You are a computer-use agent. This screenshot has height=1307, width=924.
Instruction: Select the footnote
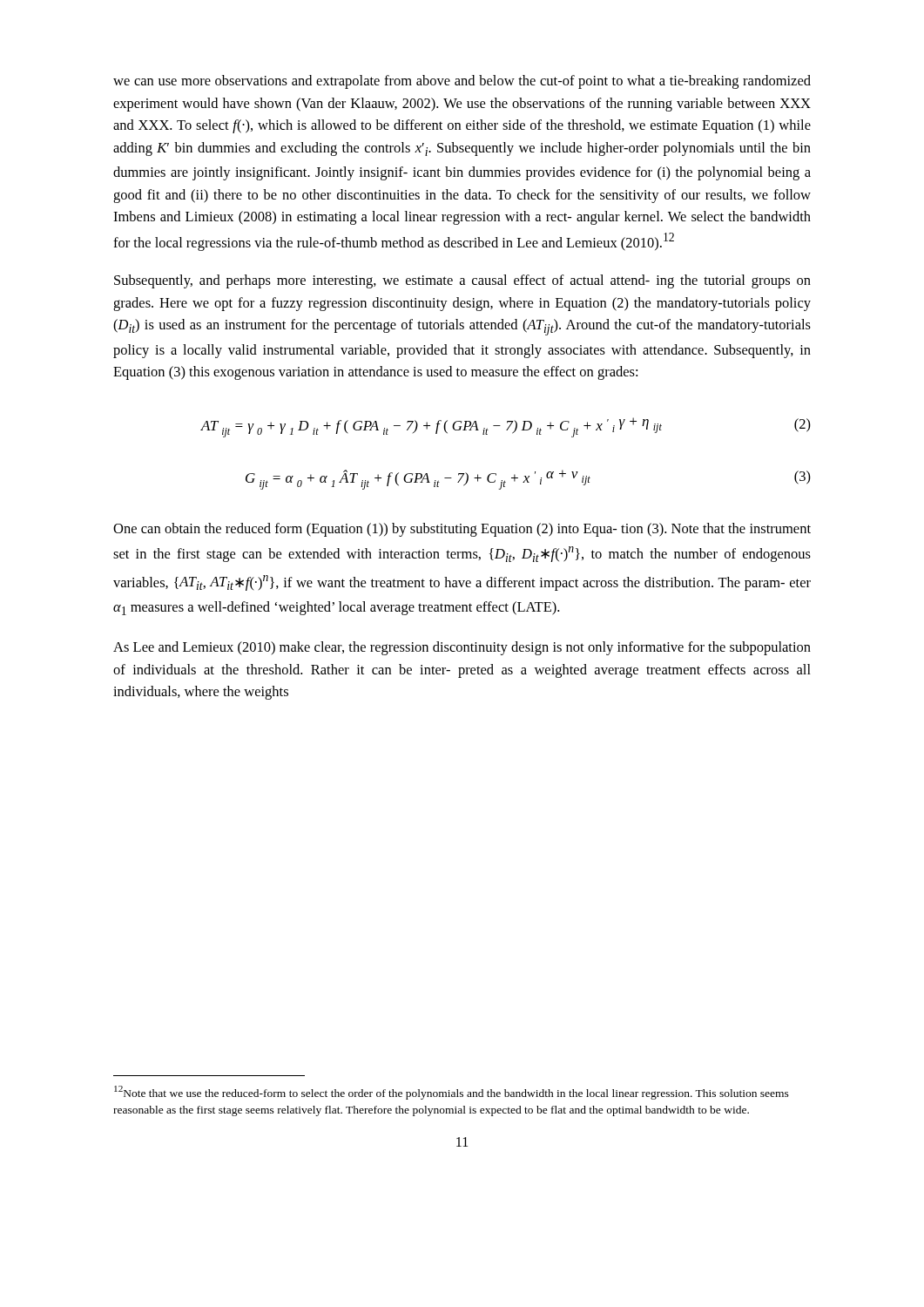462,1097
